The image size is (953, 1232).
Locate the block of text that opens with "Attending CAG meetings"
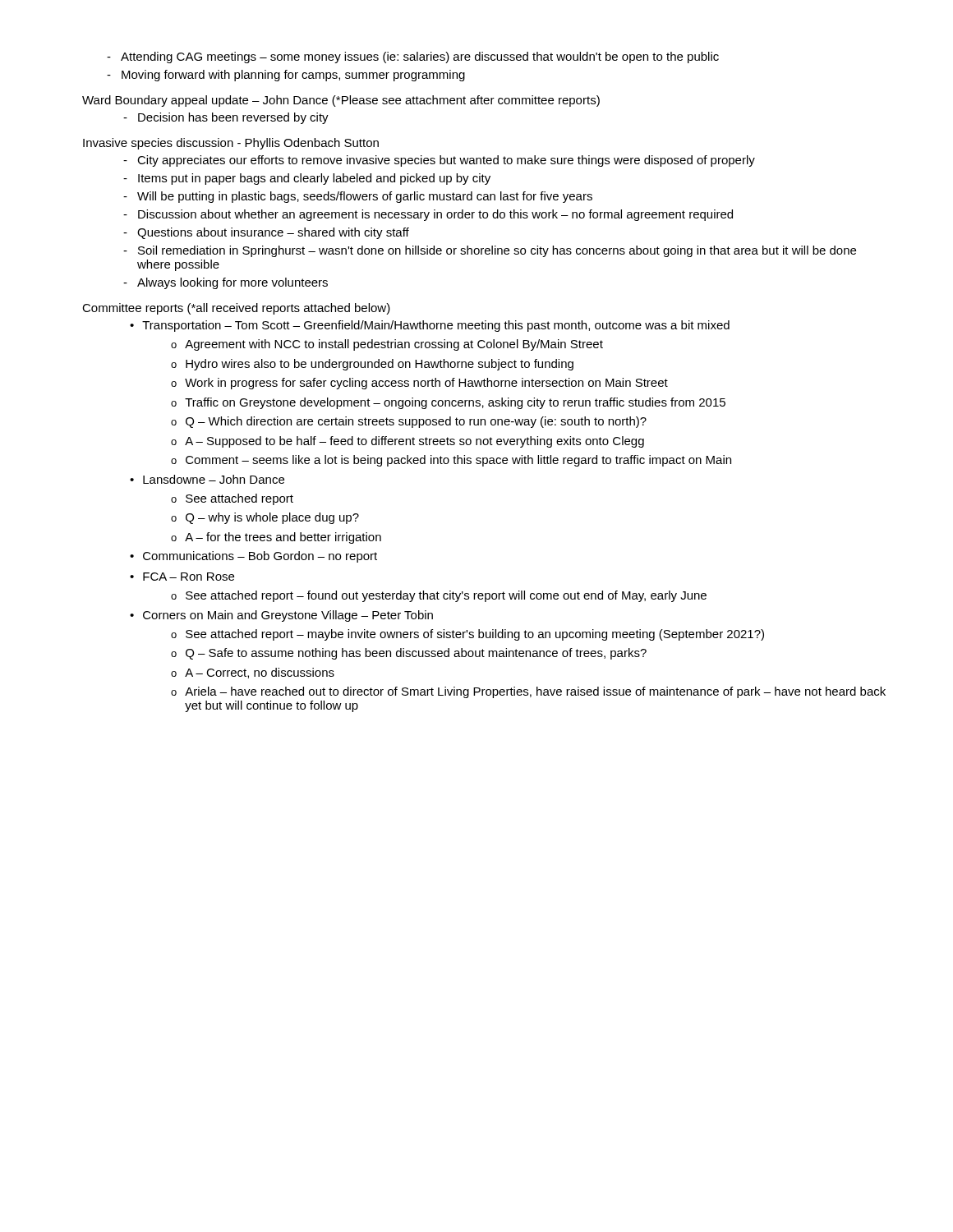pyautogui.click(x=485, y=65)
